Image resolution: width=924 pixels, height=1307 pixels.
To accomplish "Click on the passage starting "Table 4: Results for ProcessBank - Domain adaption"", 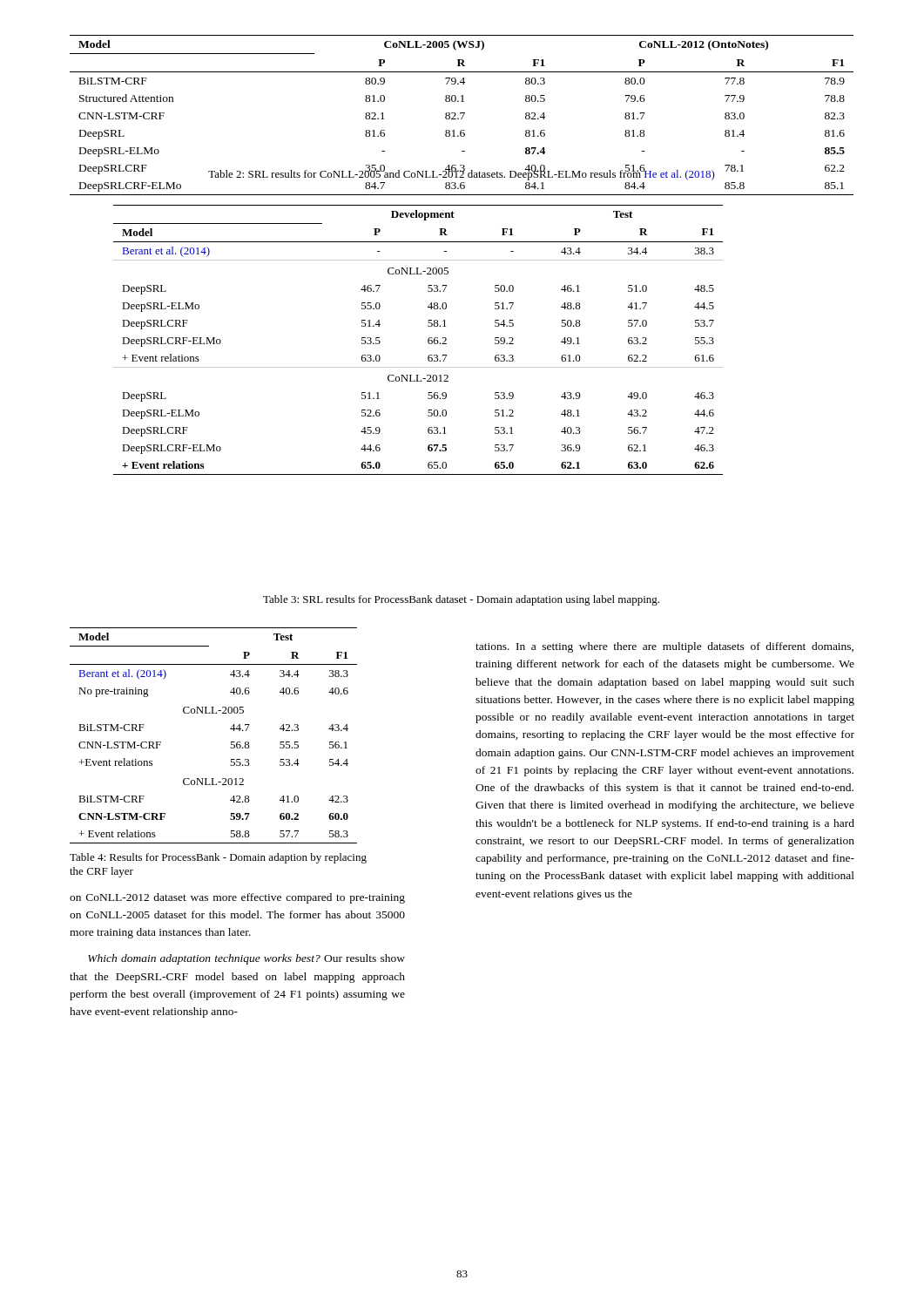I will 218,863.
